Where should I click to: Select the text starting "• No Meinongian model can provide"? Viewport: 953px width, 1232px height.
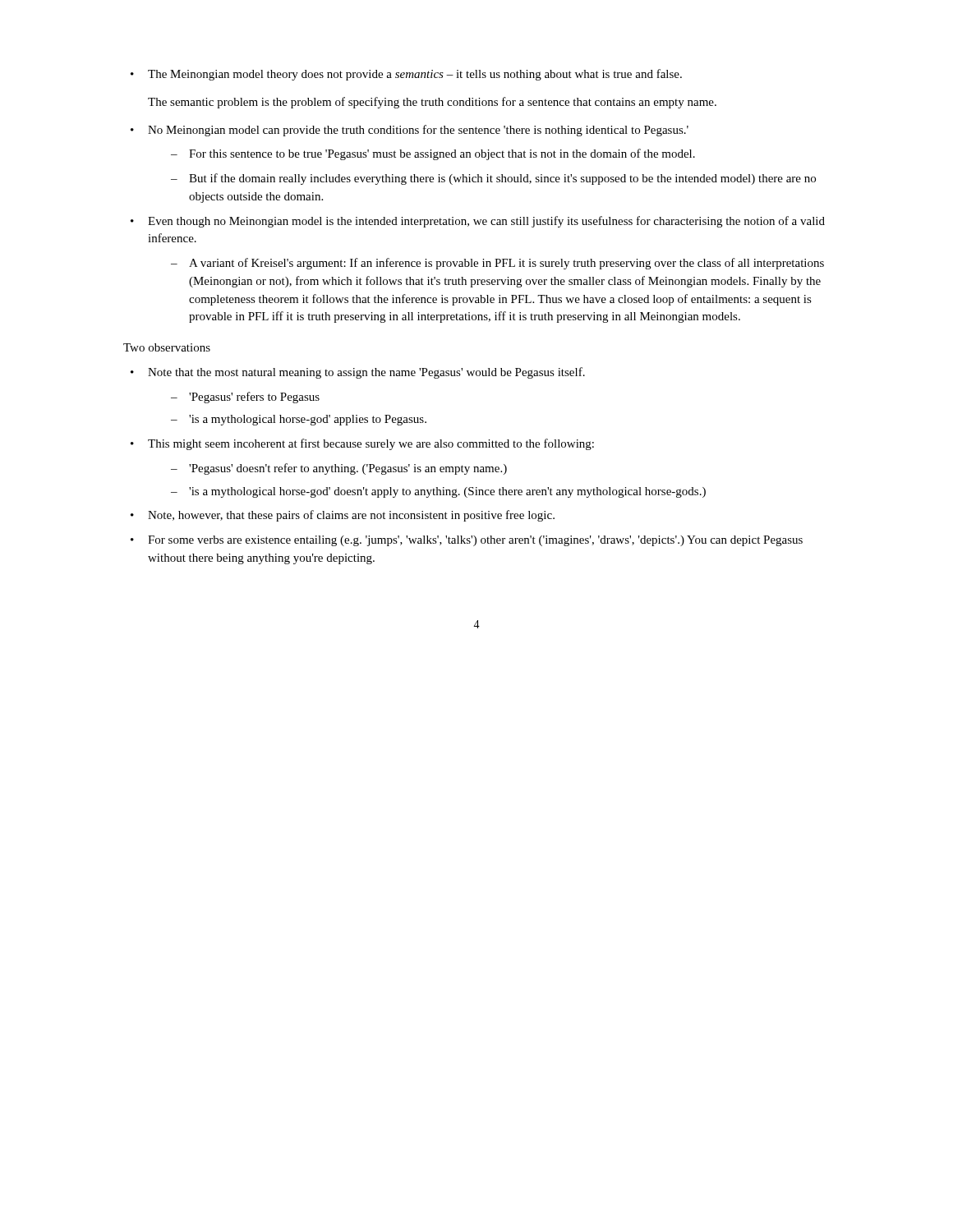click(418, 130)
